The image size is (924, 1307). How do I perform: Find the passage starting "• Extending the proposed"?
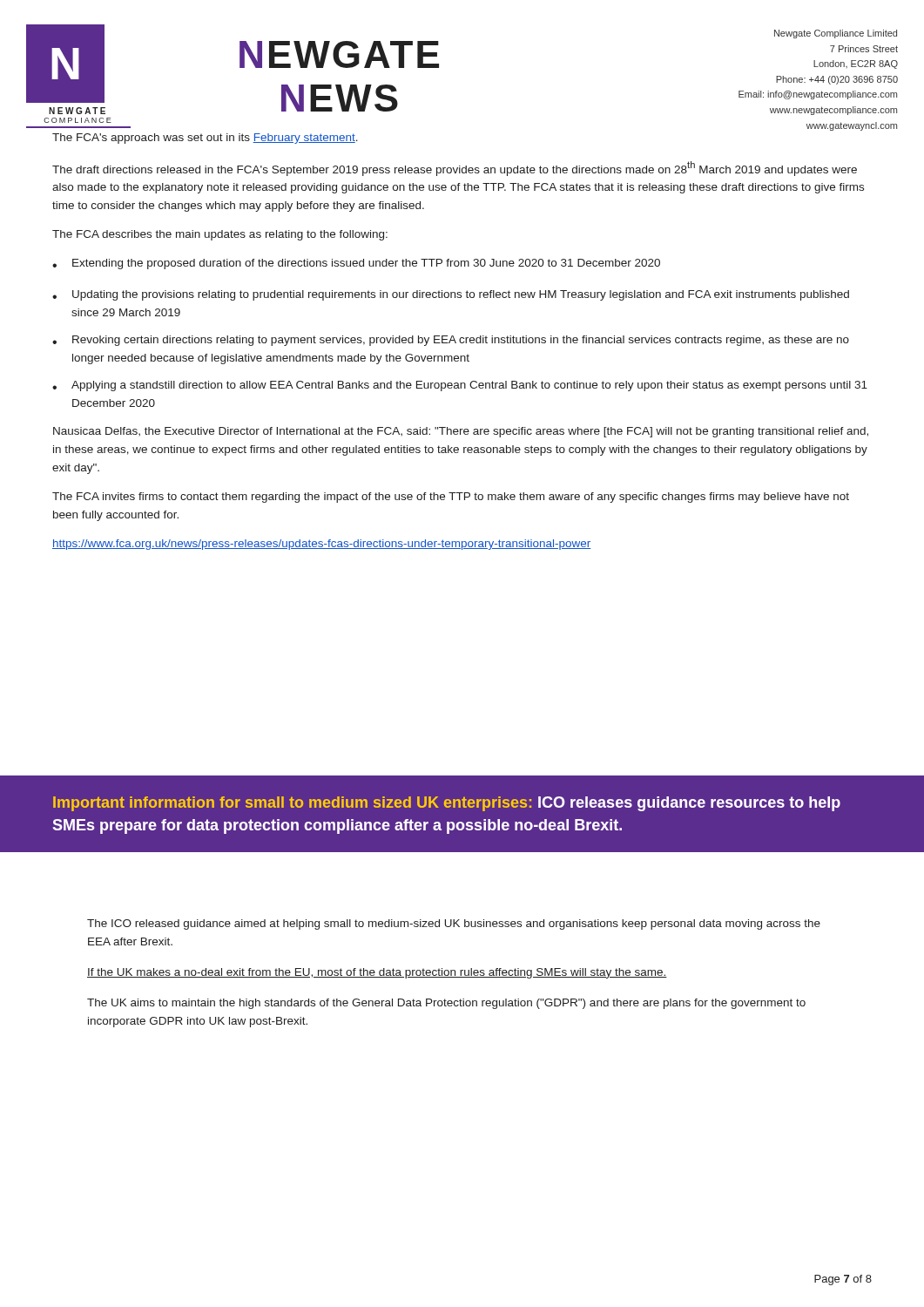tap(462, 266)
